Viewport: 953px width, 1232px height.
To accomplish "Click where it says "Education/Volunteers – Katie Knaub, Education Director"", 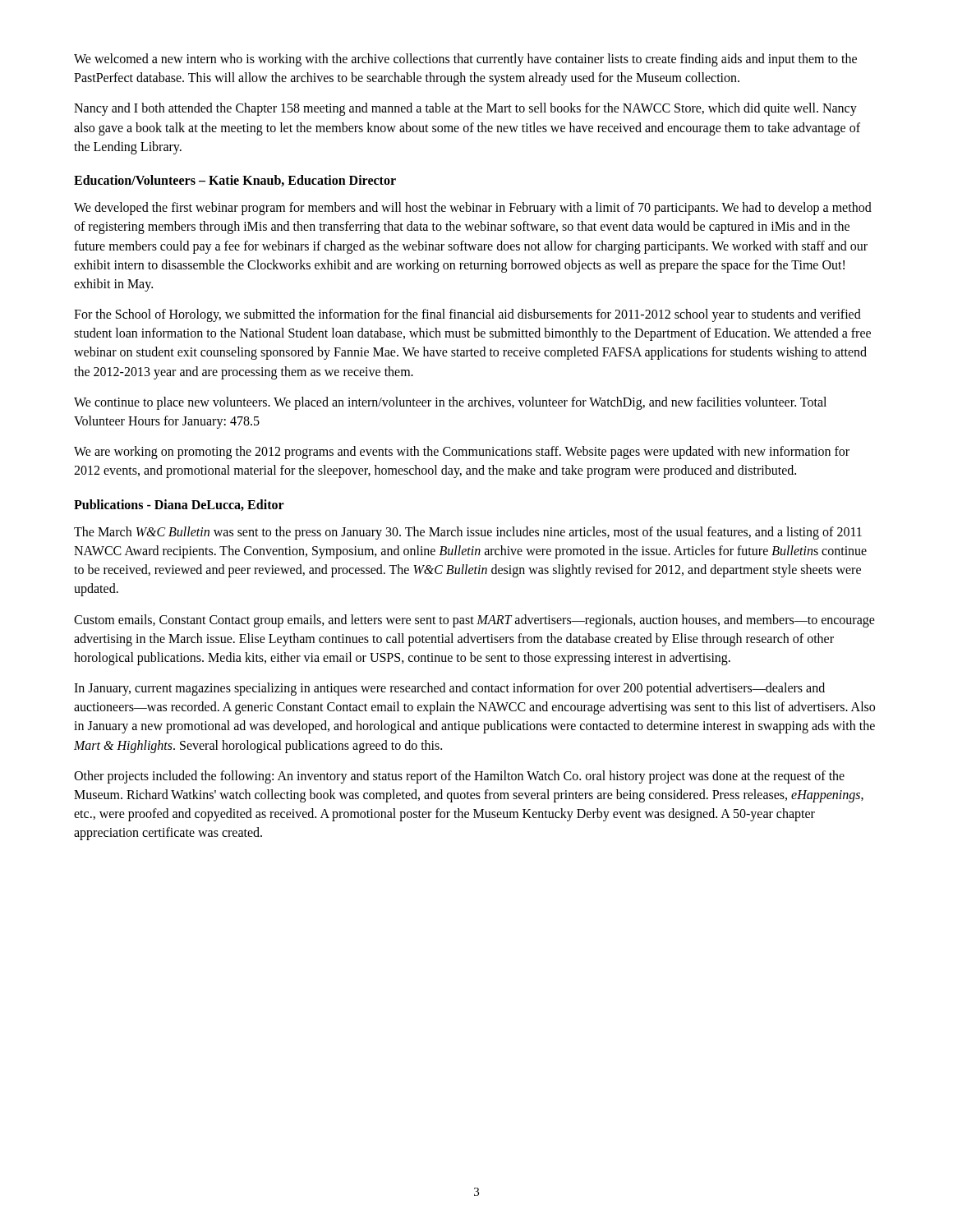I will click(x=235, y=180).
